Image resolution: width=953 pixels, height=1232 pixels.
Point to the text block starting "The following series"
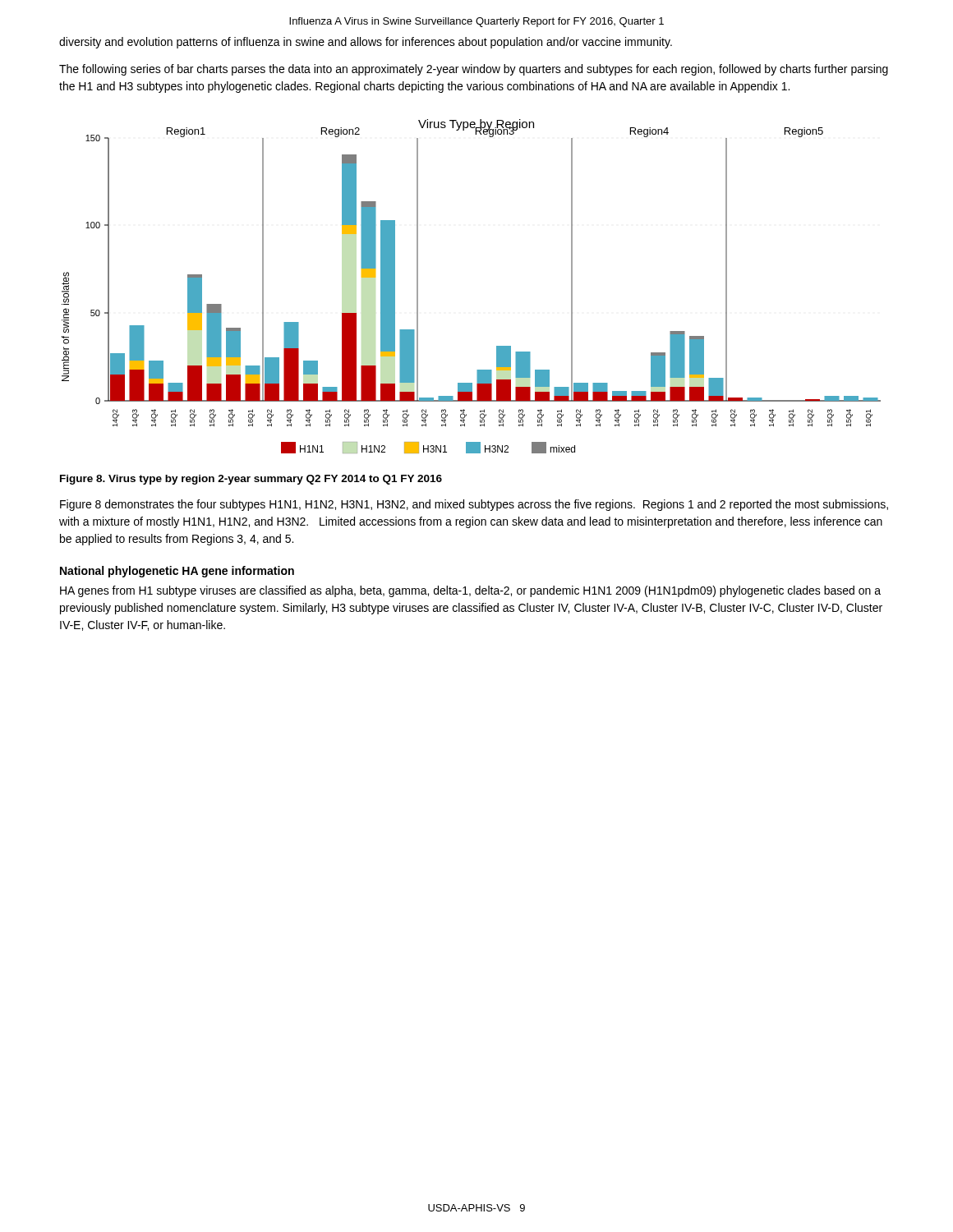click(474, 78)
